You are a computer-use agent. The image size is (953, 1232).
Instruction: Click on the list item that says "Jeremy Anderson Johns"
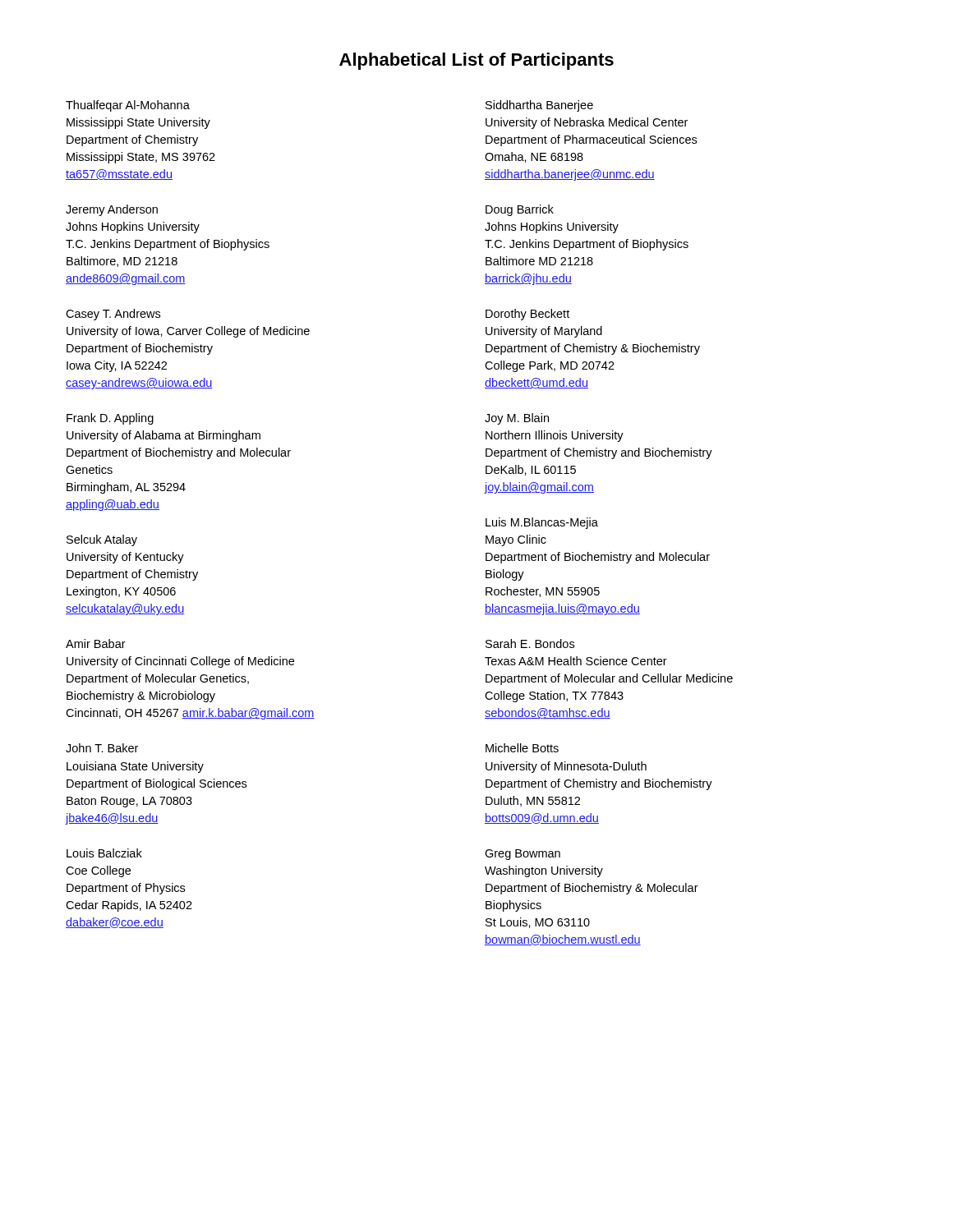point(259,244)
